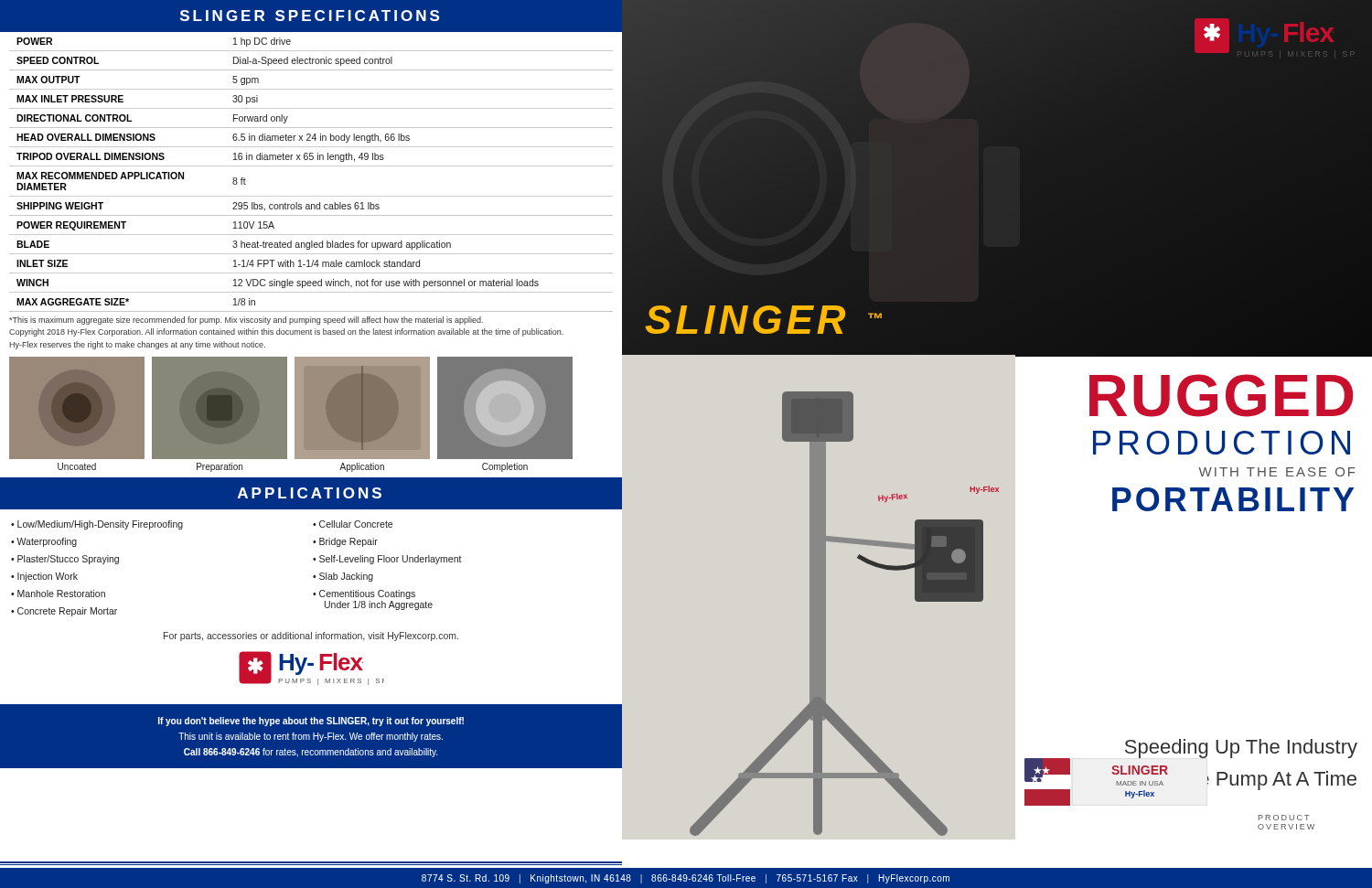Find the list item that says "Self-Leveling Floor Underlayment"
The height and width of the screenshot is (888, 1372).
390,559
